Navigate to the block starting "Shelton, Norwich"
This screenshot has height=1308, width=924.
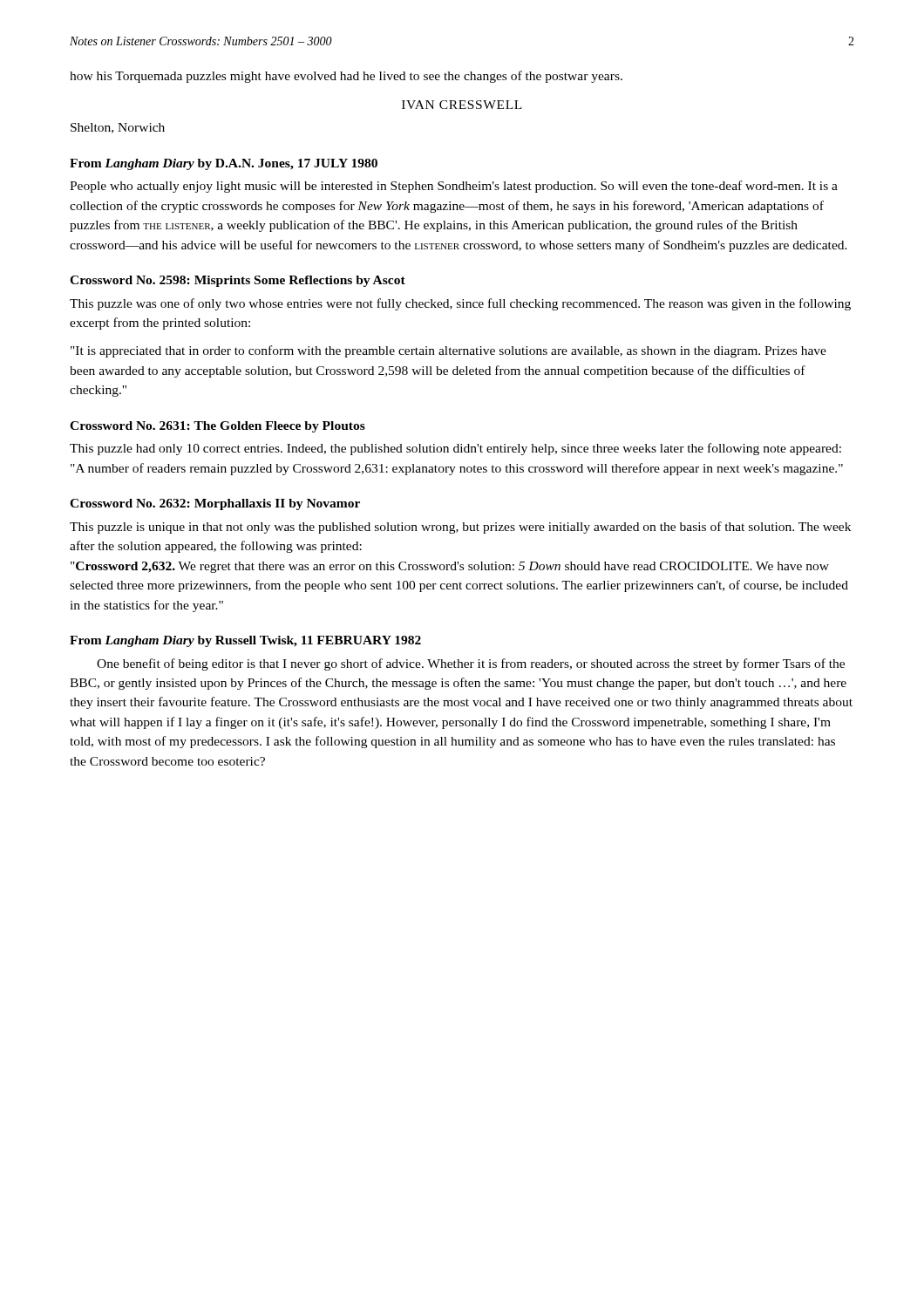pyautogui.click(x=117, y=127)
